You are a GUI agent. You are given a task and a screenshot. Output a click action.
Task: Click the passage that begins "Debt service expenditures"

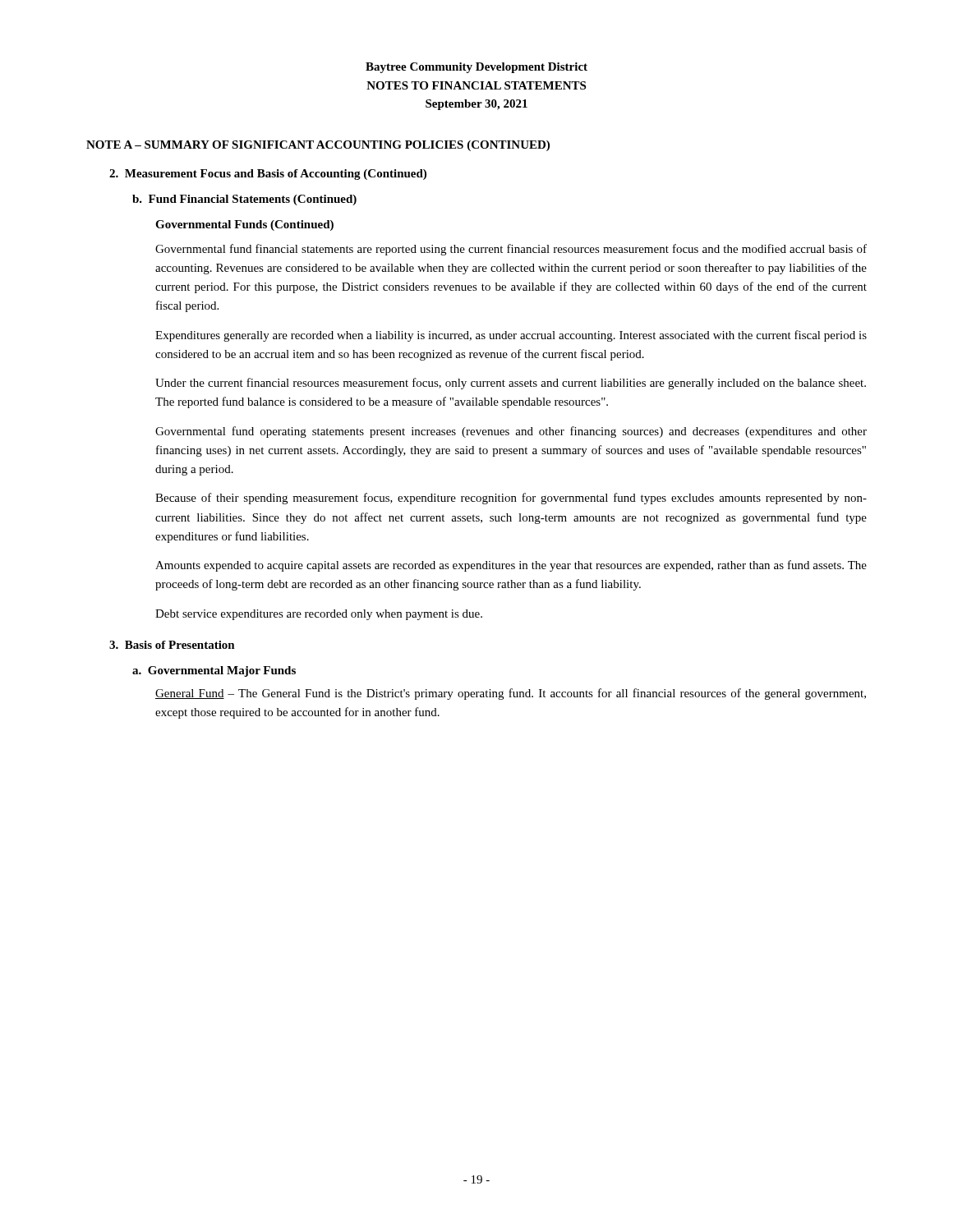coord(319,613)
